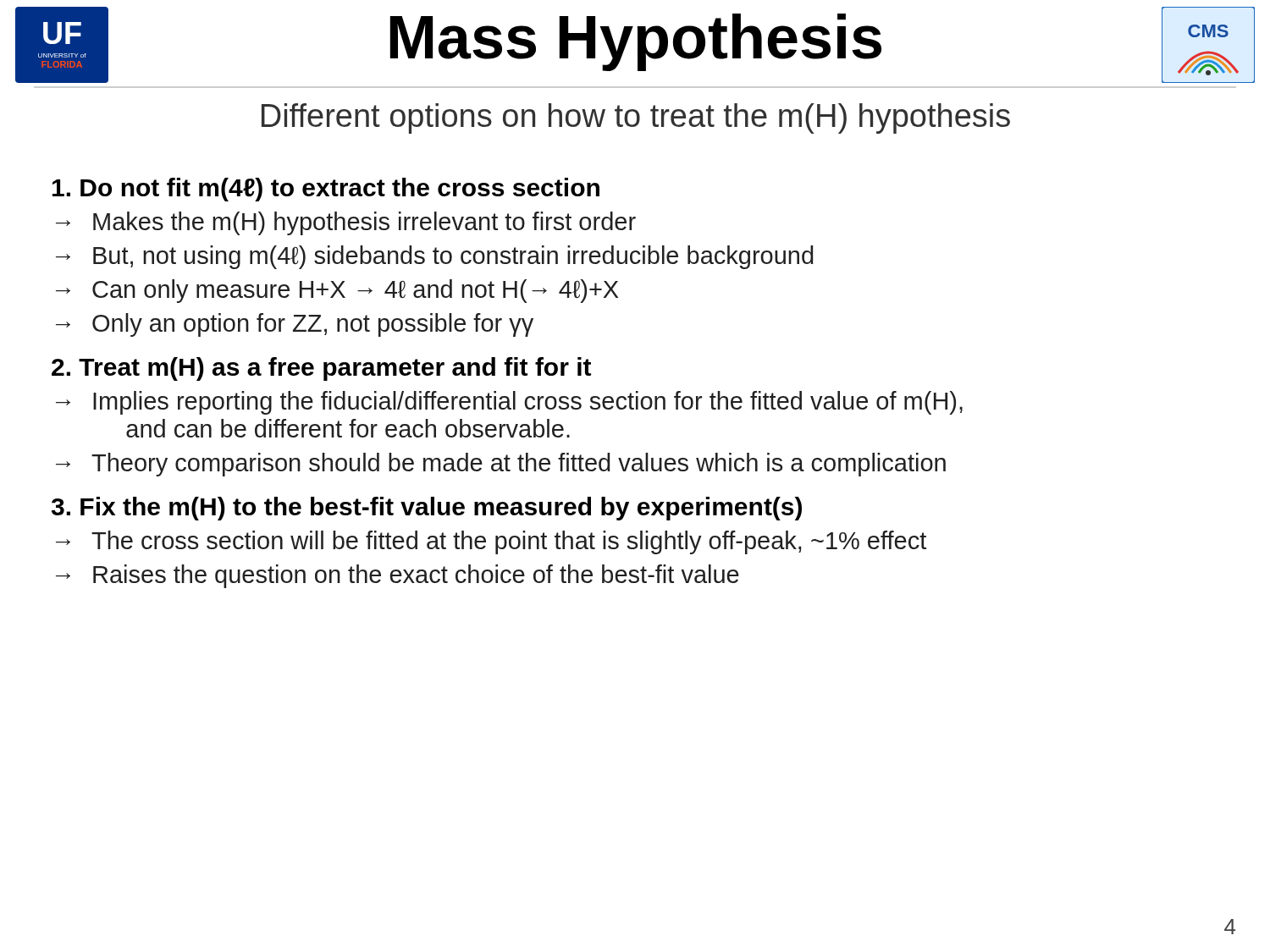Point to the block beginning "→ Raises the question"
Image resolution: width=1270 pixels, height=952 pixels.
click(395, 575)
